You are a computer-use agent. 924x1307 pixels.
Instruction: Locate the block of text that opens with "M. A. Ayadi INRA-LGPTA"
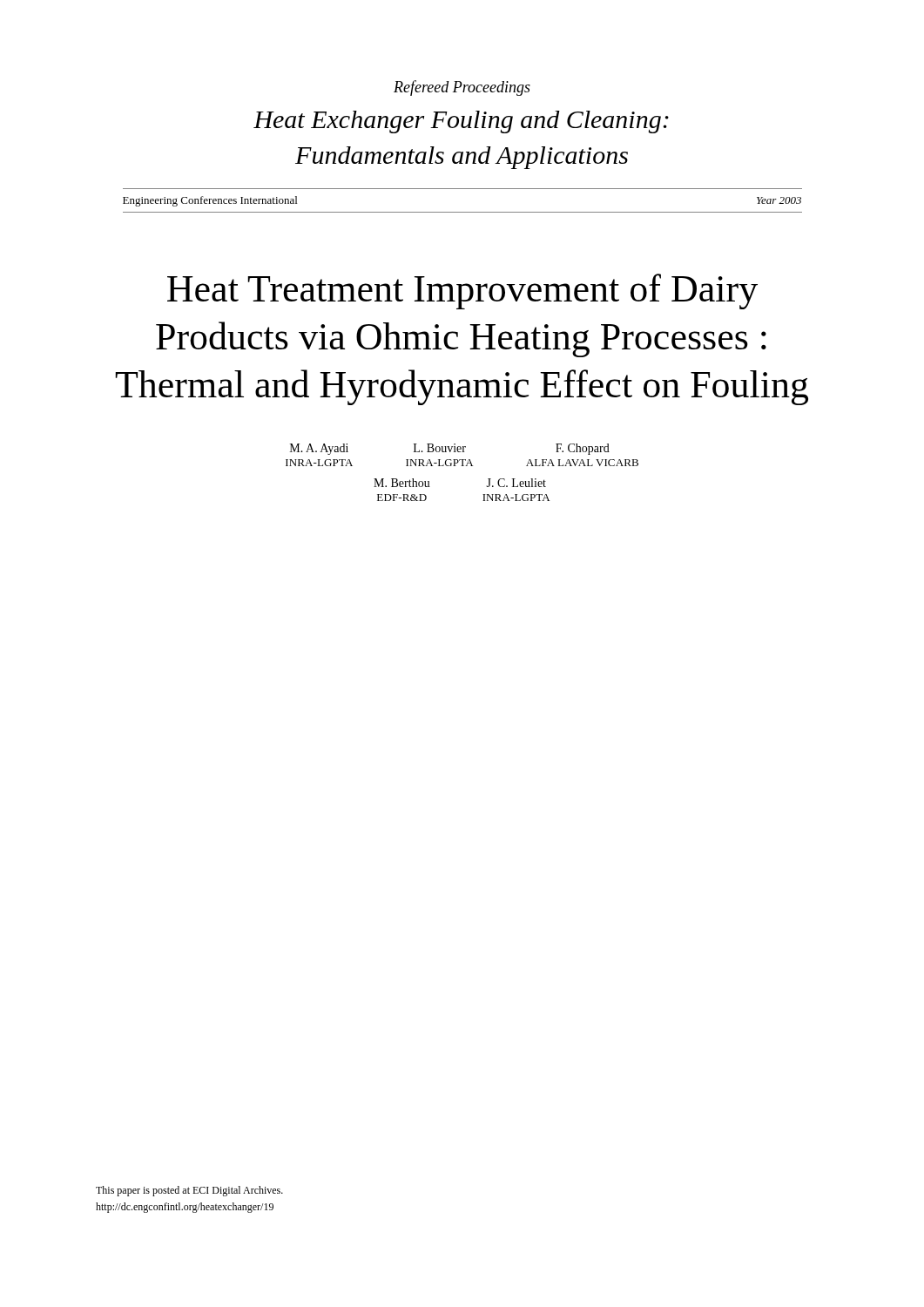pyautogui.click(x=462, y=473)
